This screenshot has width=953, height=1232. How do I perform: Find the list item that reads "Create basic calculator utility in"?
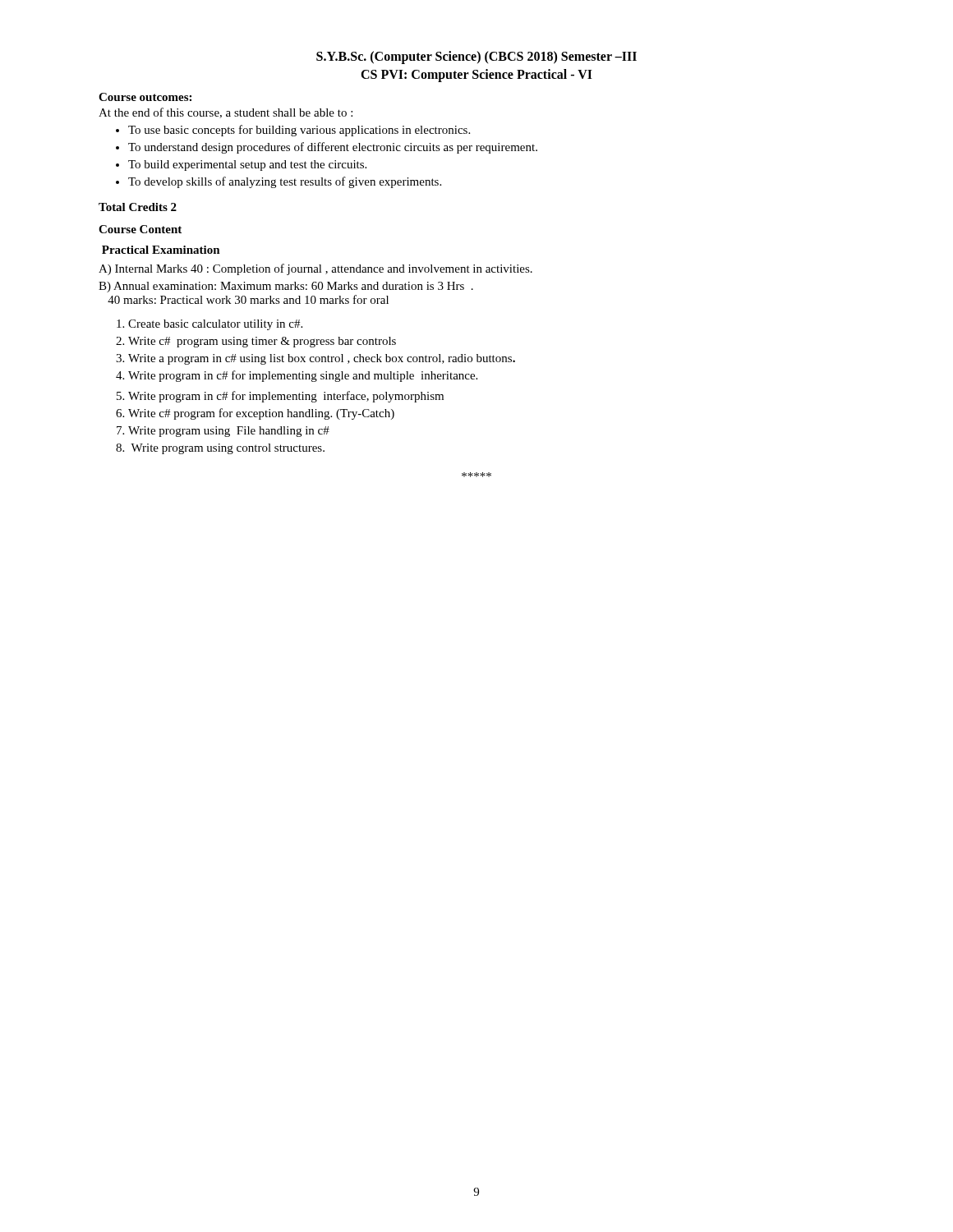tap(216, 324)
